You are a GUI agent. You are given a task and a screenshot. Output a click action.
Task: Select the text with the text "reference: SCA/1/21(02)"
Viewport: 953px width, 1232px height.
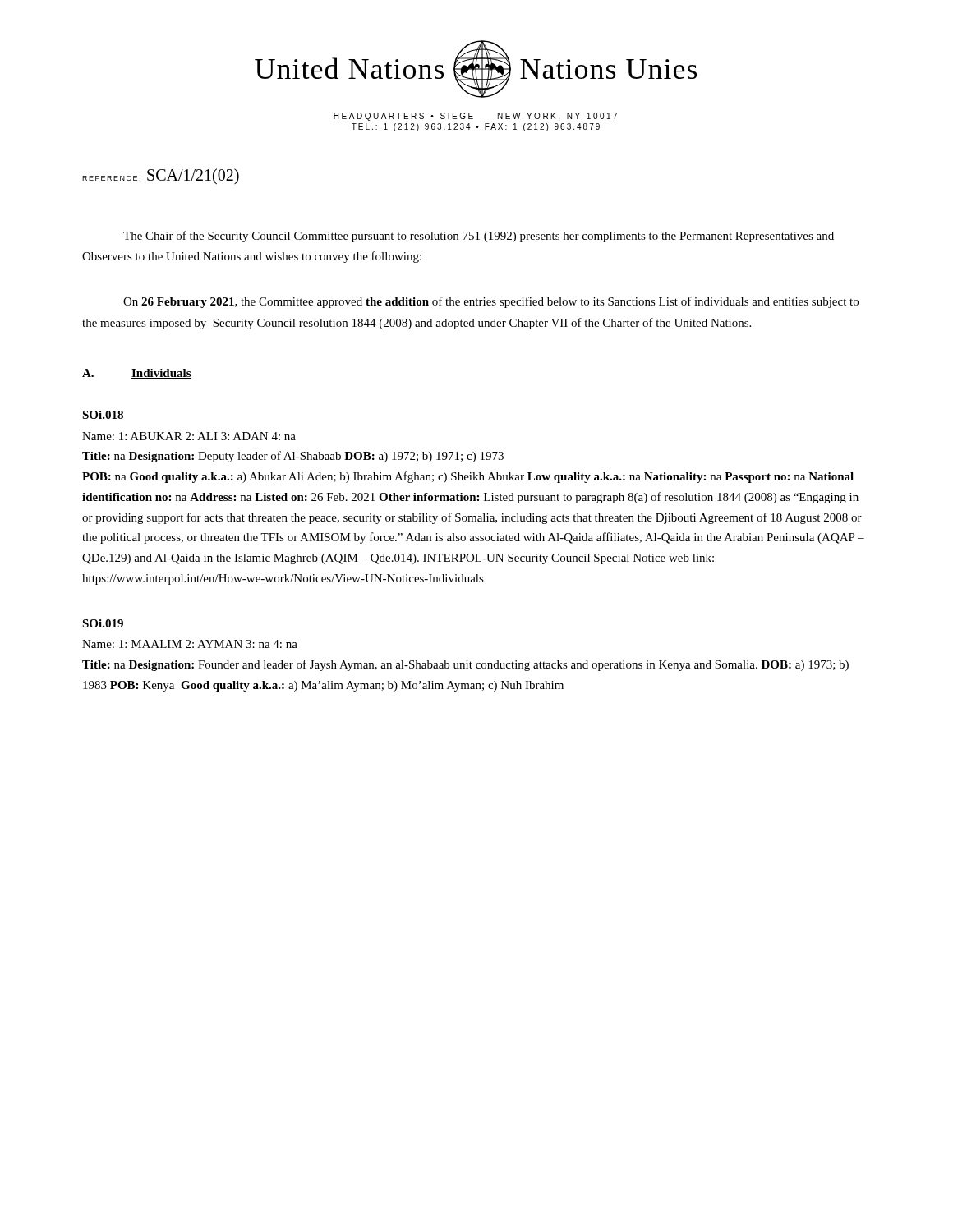161,175
